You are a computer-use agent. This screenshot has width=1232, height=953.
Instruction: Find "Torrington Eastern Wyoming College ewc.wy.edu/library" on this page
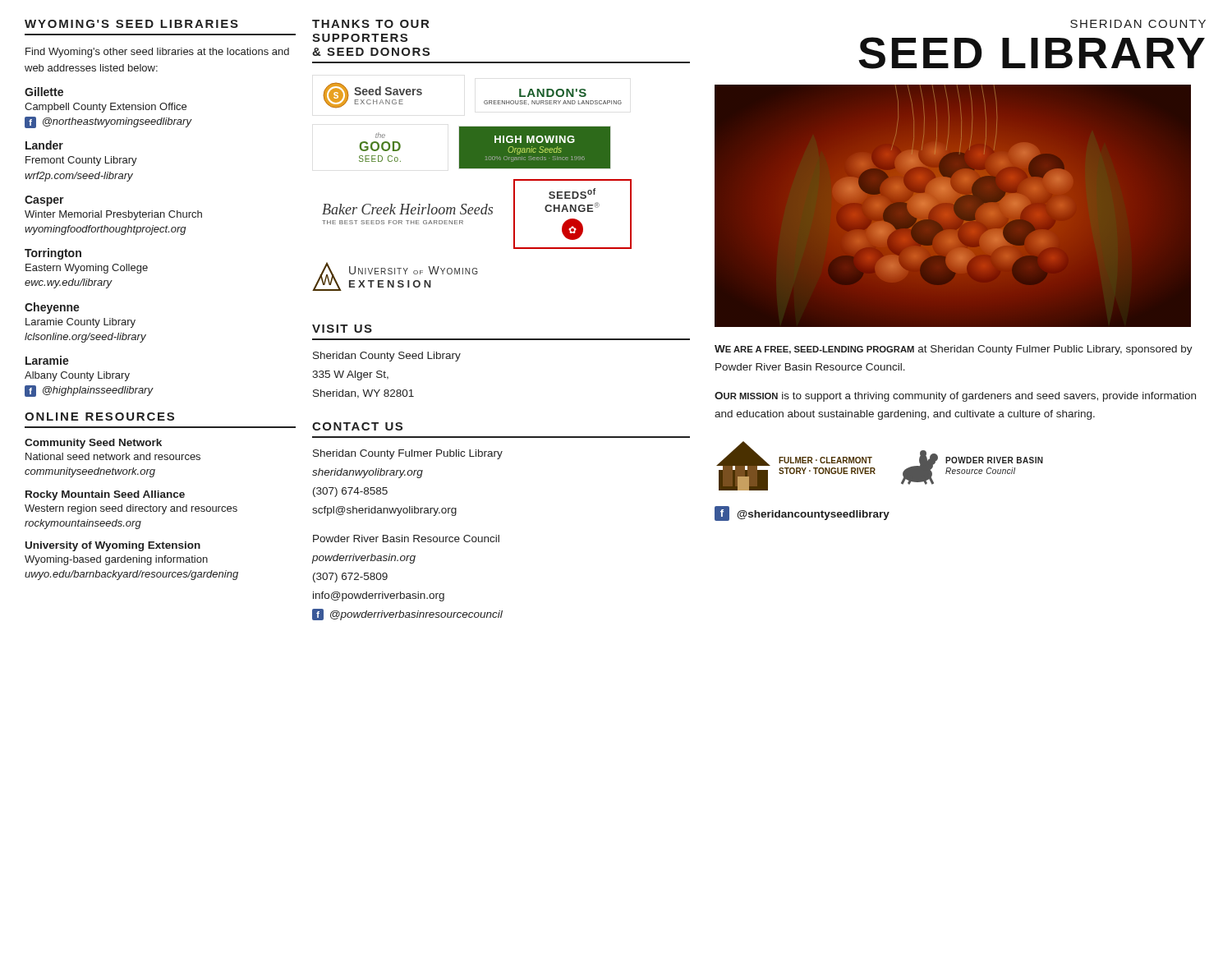[x=53, y=254]
